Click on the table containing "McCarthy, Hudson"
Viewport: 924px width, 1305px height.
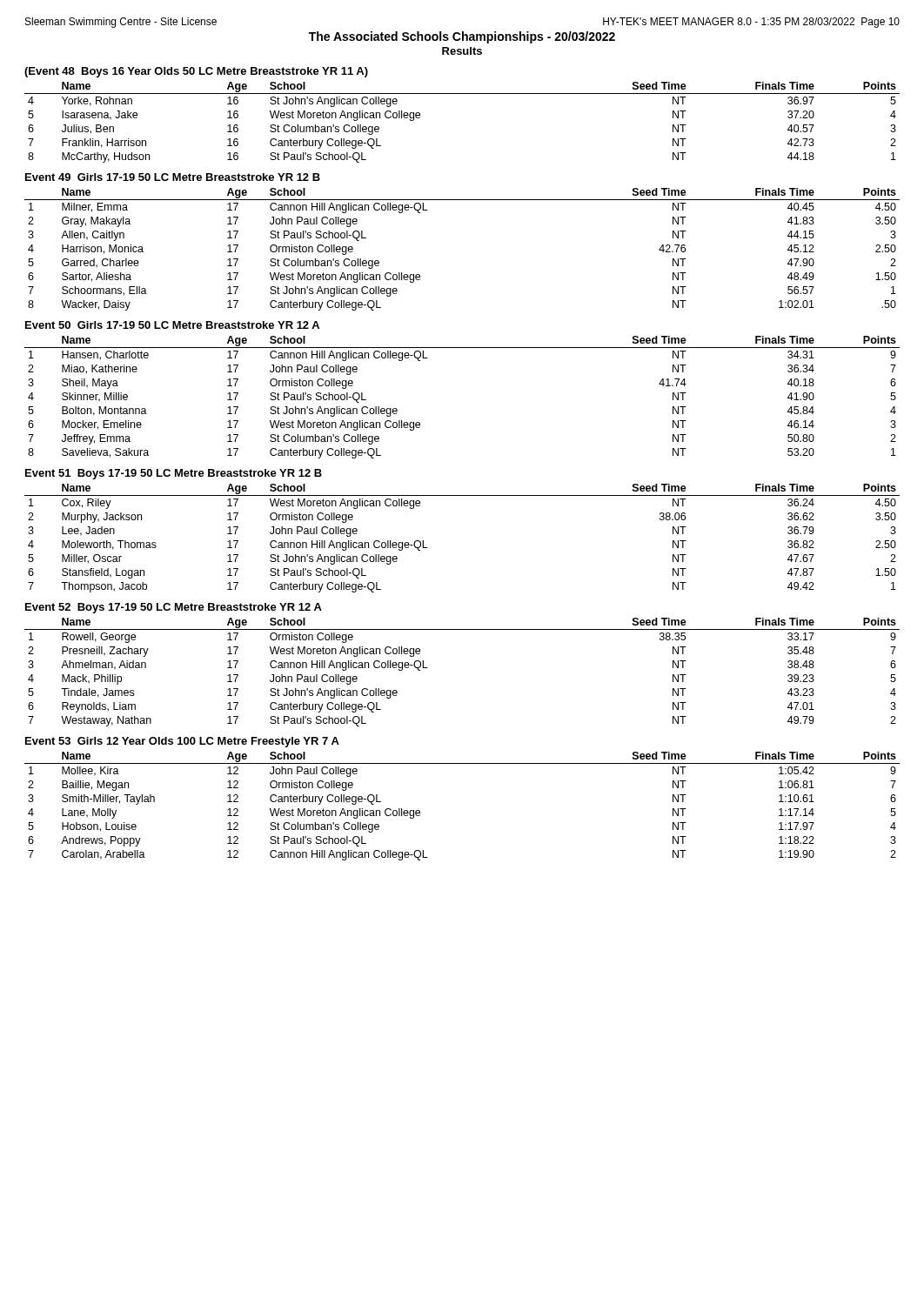tap(462, 121)
